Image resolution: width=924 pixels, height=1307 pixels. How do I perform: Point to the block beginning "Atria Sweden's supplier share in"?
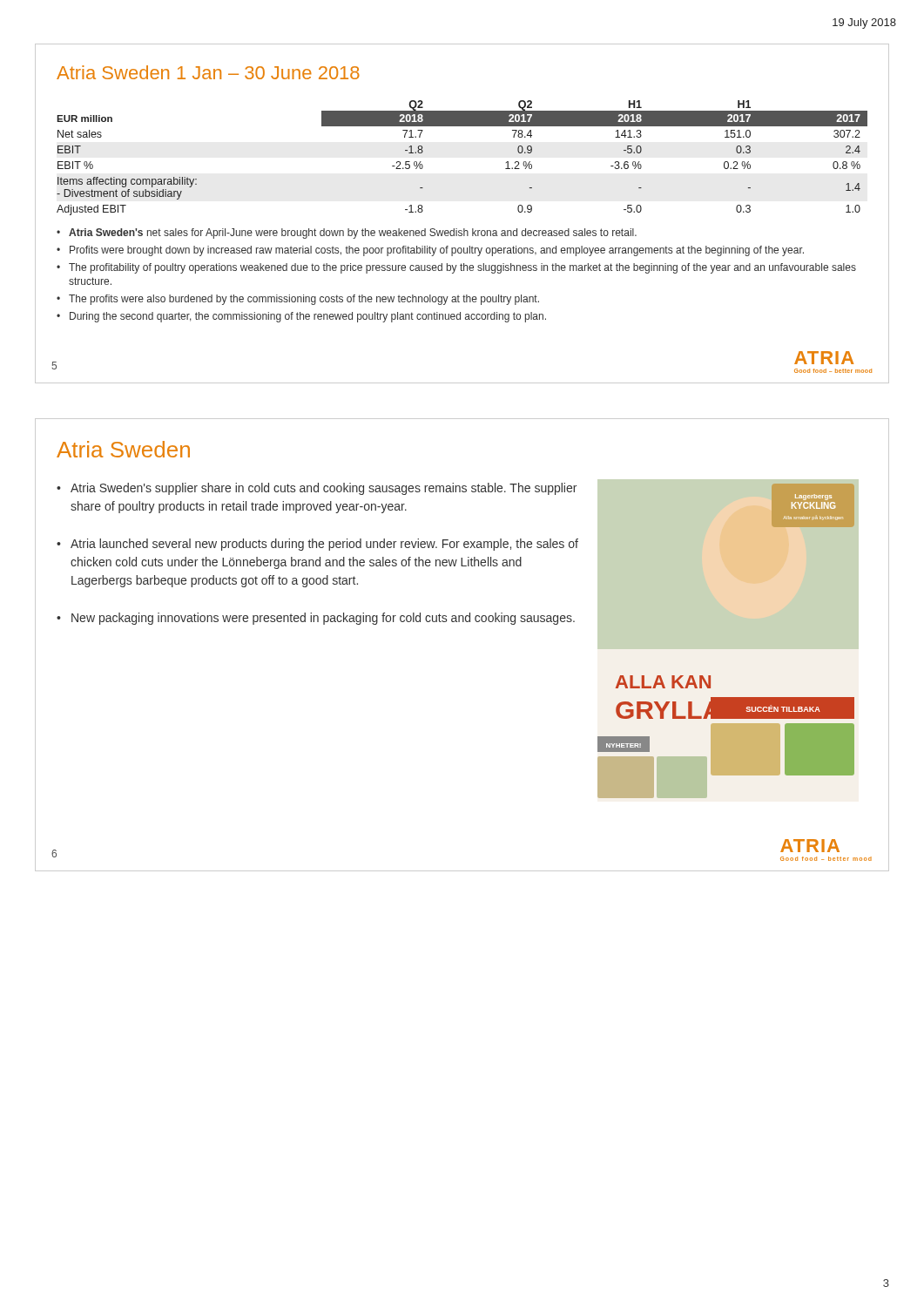324,497
